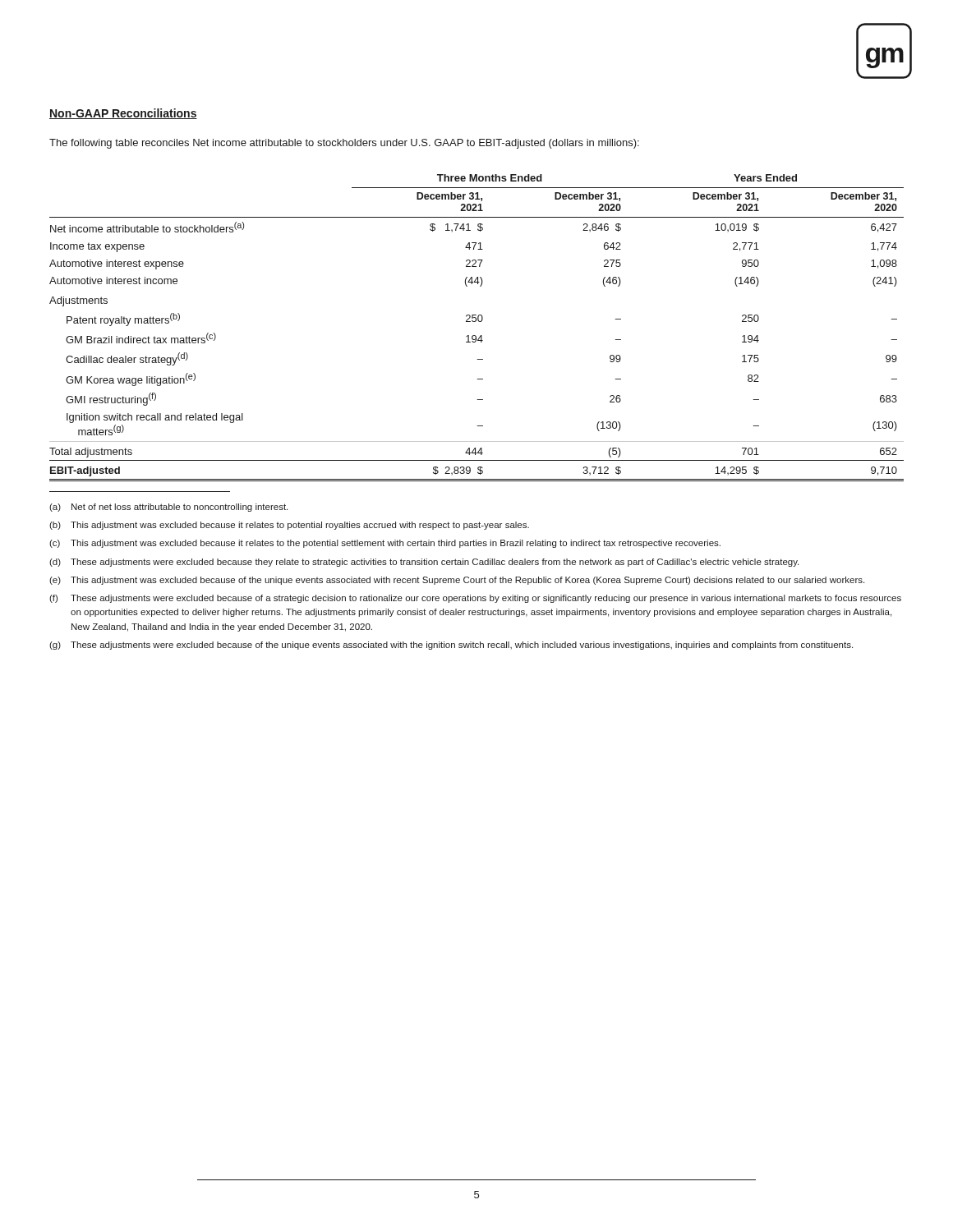This screenshot has height=1232, width=953.
Task: Click on the block starting "(f) These adjustments were excluded because of"
Action: point(476,613)
